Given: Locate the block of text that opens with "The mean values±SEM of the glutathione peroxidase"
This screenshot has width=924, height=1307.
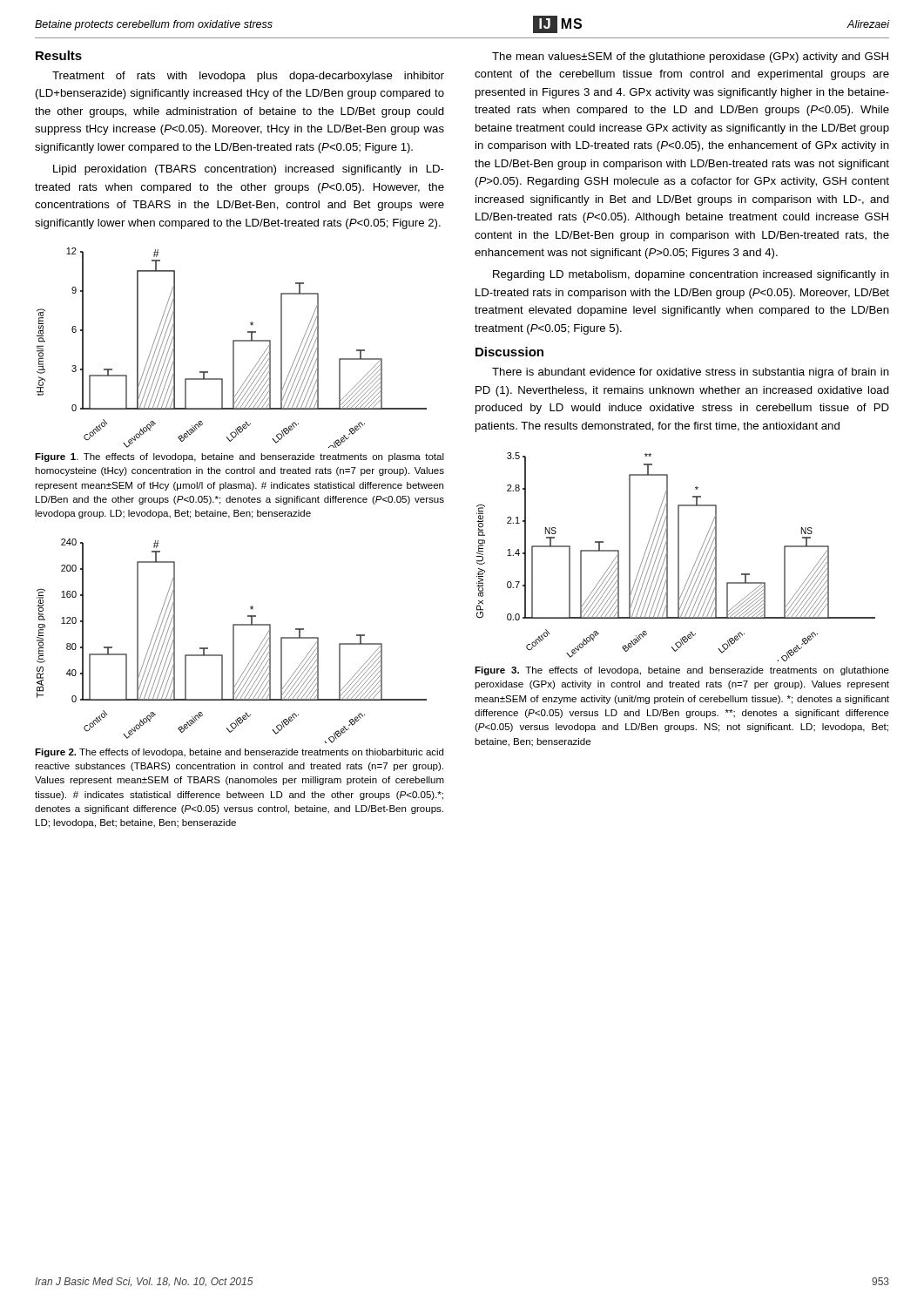Looking at the screenshot, I should coord(682,193).
